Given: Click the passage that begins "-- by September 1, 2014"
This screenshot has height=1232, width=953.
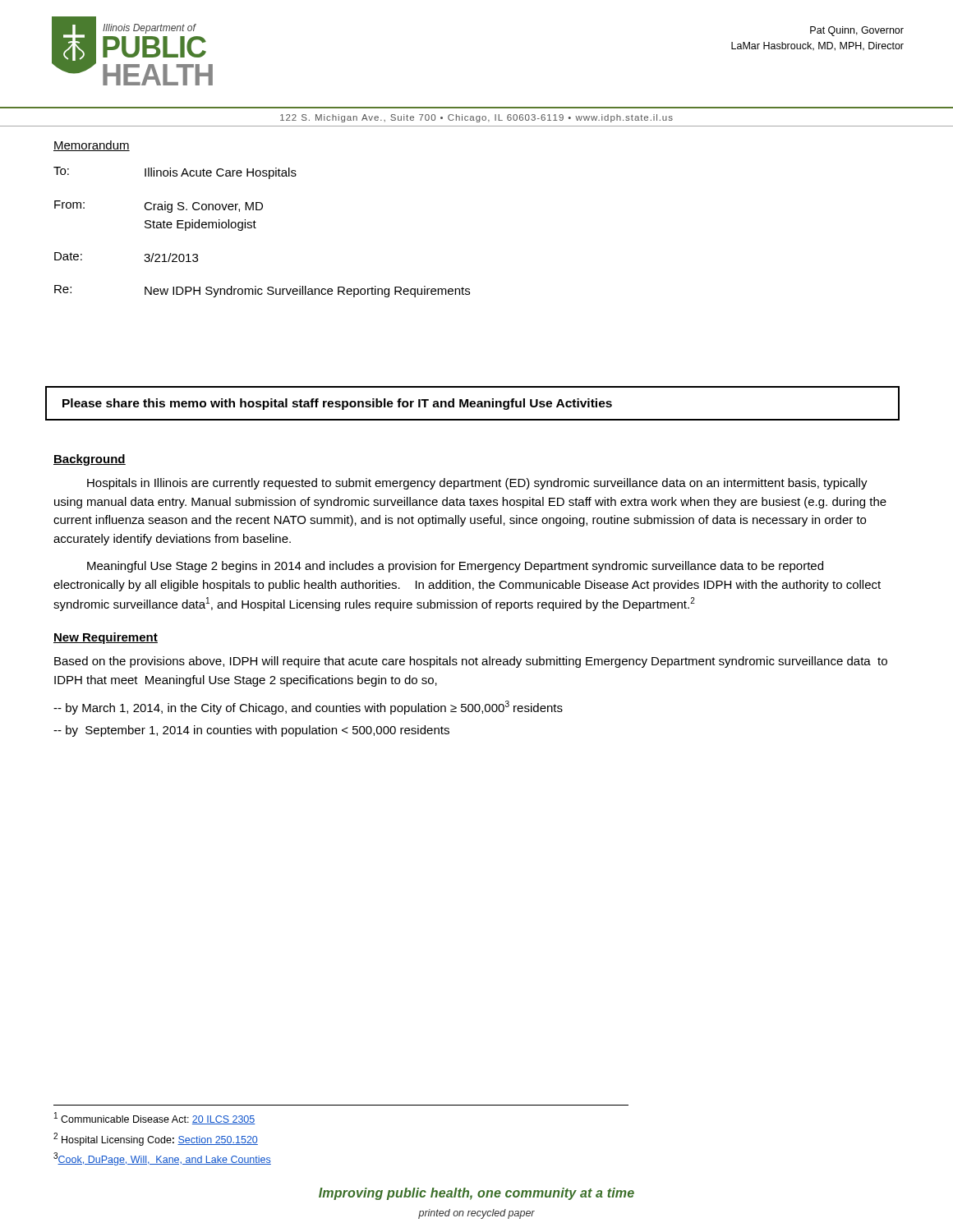Looking at the screenshot, I should (252, 729).
